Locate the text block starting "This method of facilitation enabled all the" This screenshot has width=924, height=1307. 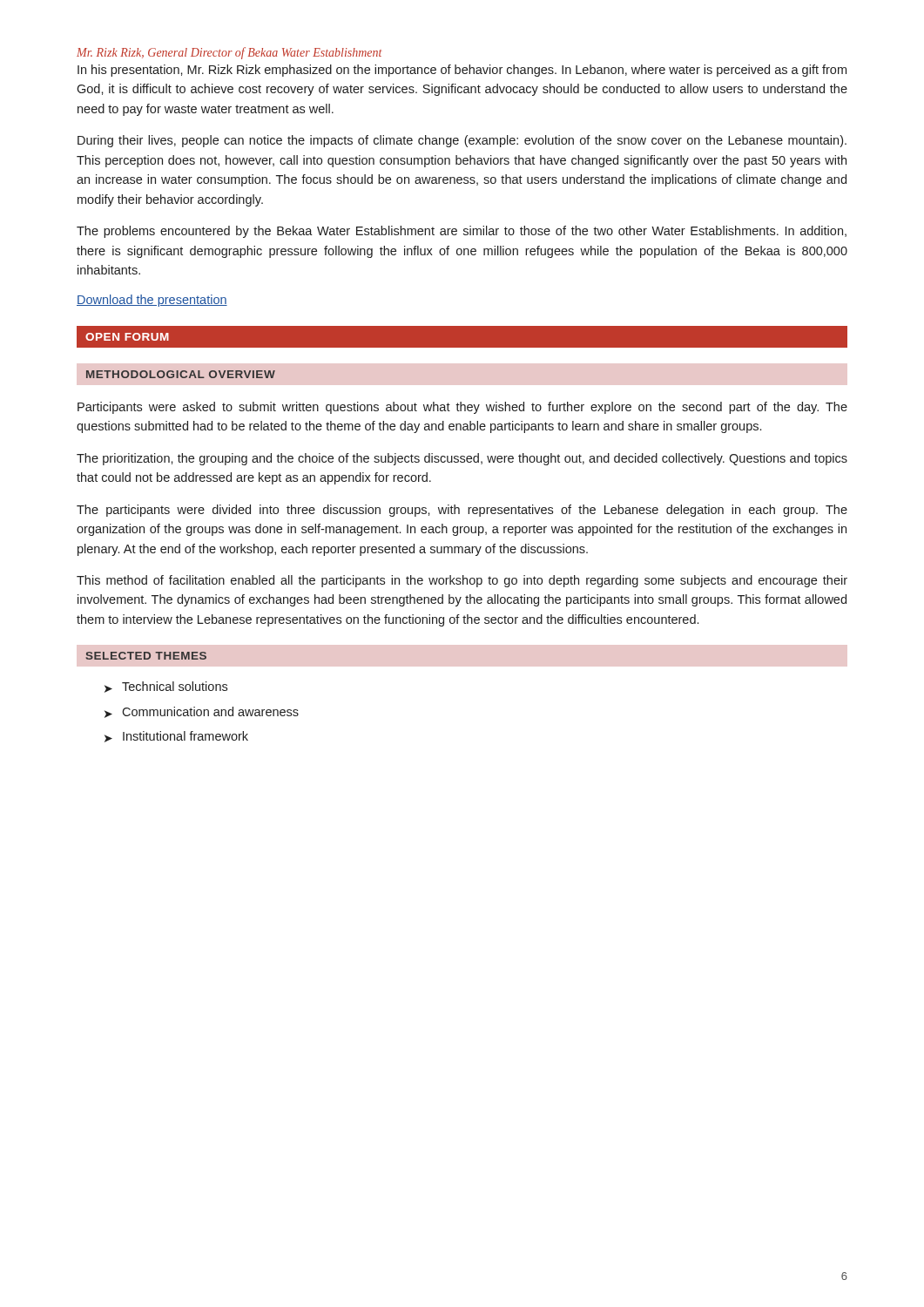(462, 600)
